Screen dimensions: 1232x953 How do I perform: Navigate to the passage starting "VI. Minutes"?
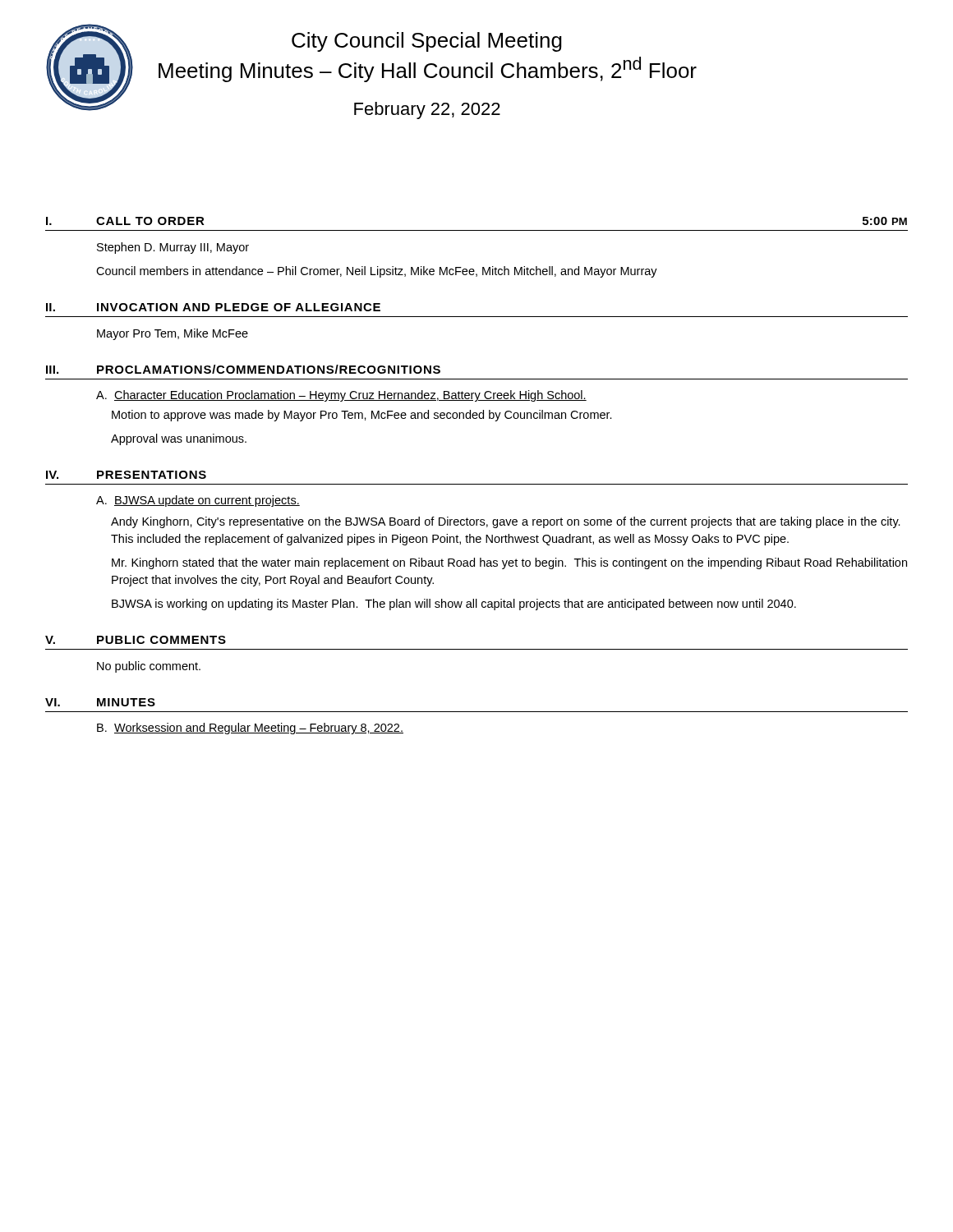(x=476, y=702)
